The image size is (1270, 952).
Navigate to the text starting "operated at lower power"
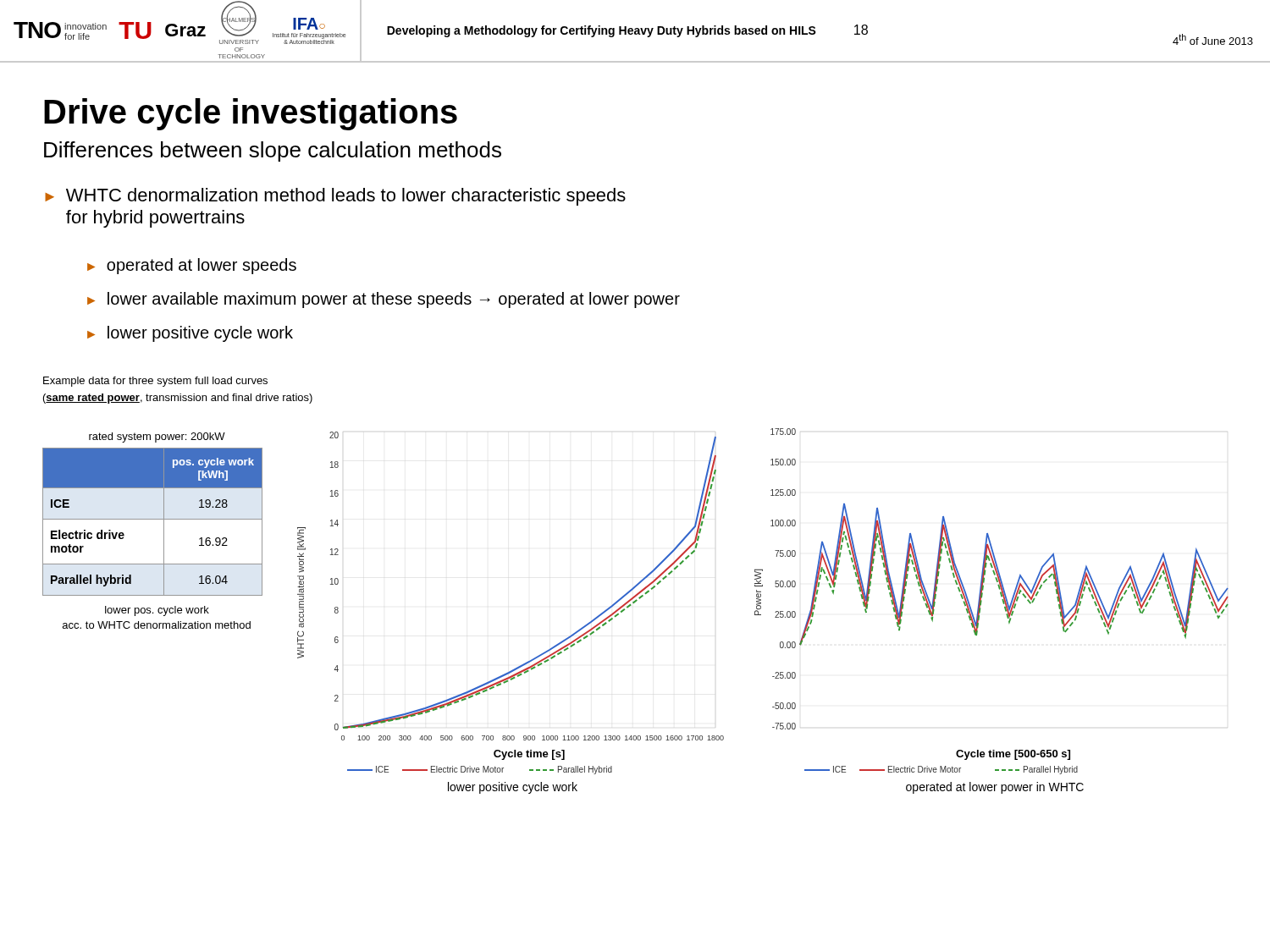(x=995, y=787)
